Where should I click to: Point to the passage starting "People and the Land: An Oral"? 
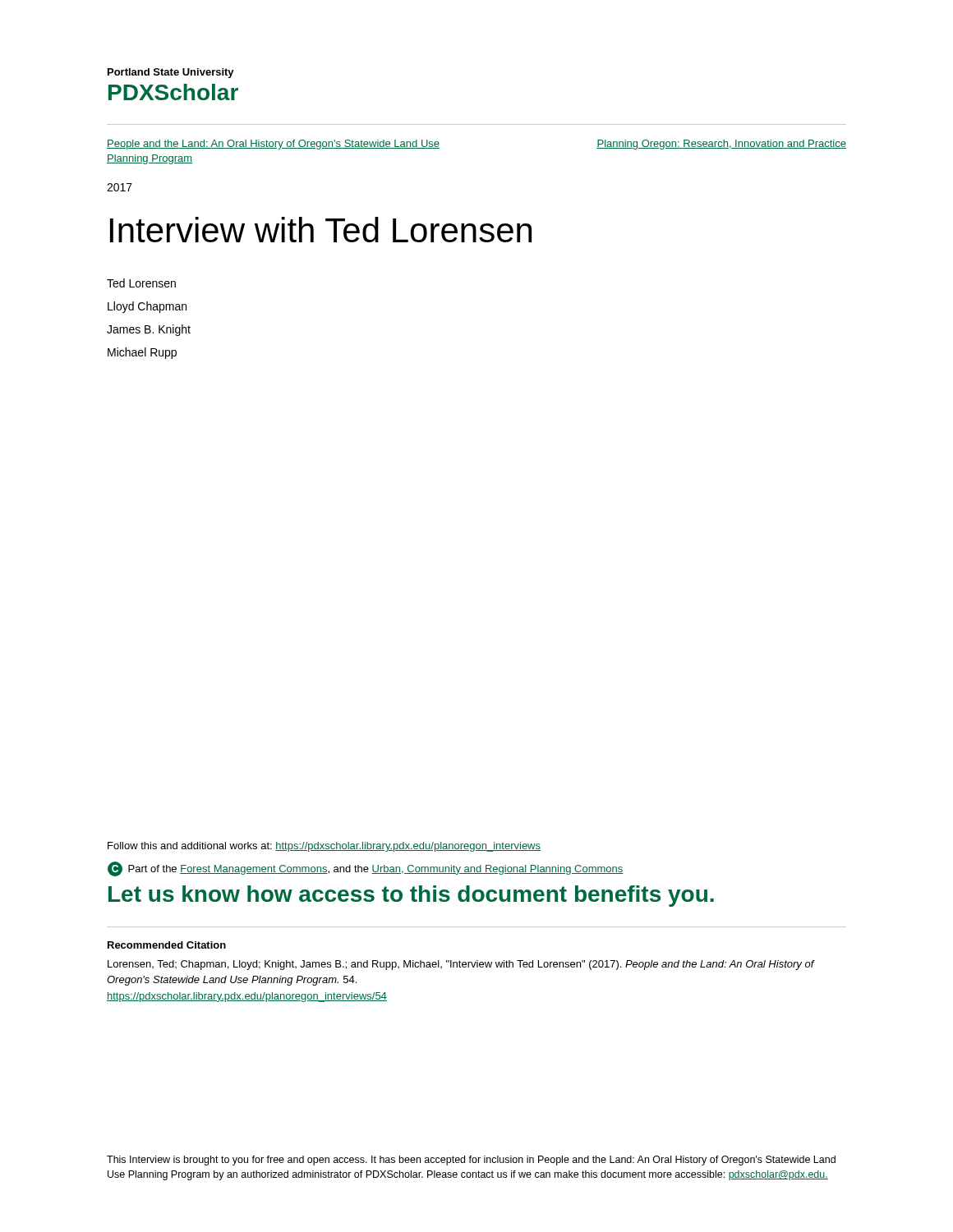tap(273, 151)
